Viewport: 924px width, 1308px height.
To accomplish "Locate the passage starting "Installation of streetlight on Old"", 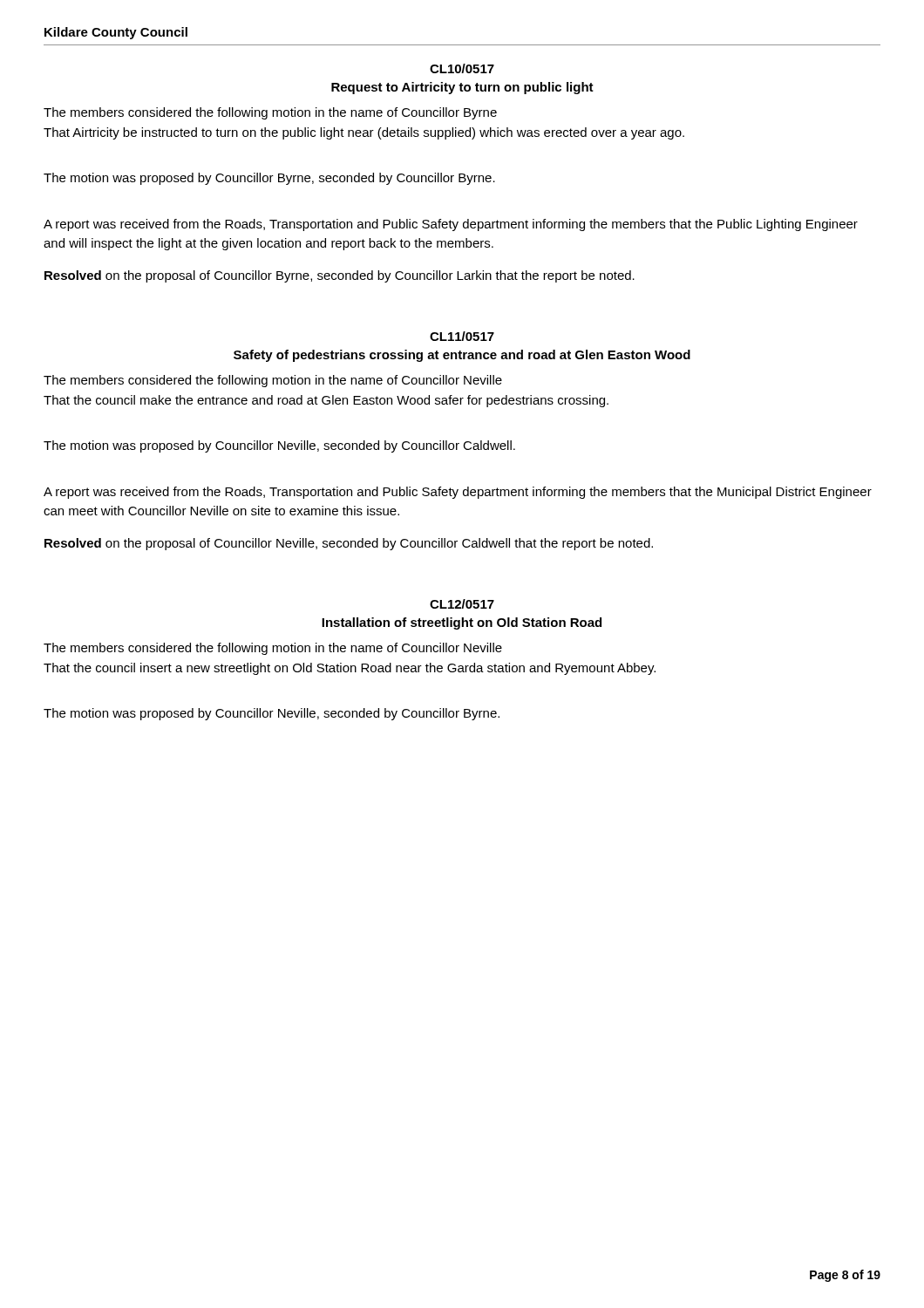I will 462,622.
